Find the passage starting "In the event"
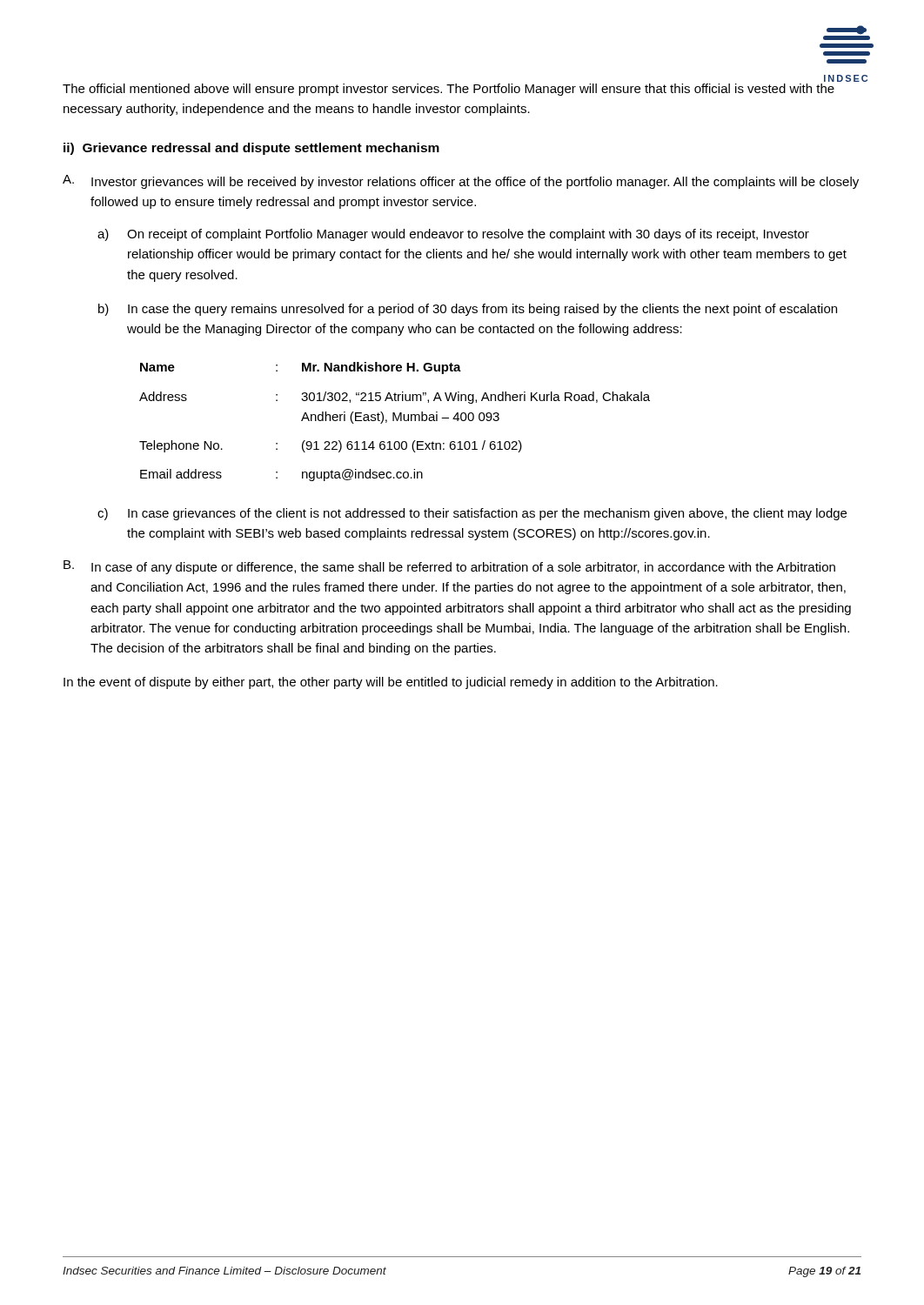 point(391,682)
